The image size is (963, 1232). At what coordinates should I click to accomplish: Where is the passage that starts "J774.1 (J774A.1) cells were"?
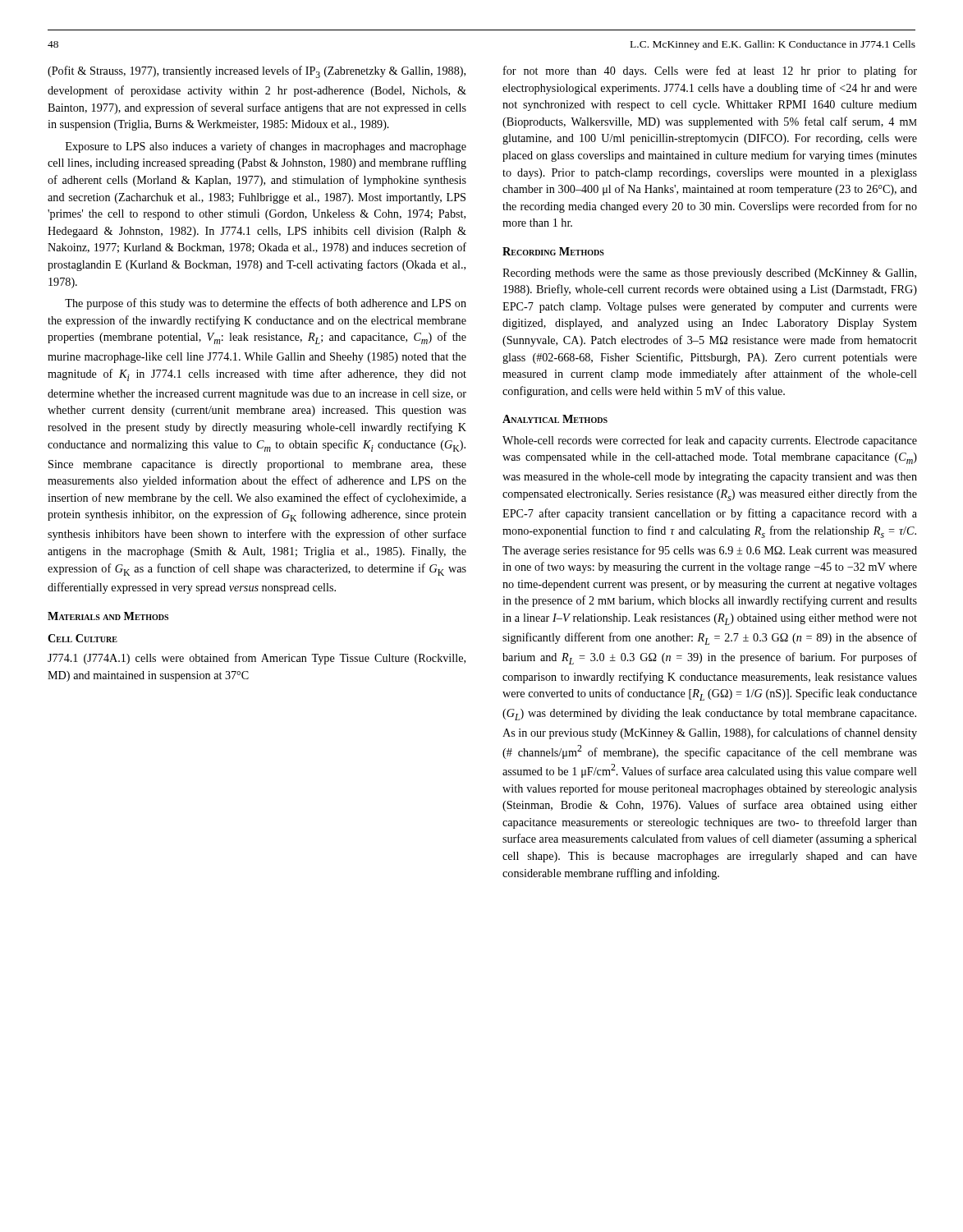click(257, 667)
